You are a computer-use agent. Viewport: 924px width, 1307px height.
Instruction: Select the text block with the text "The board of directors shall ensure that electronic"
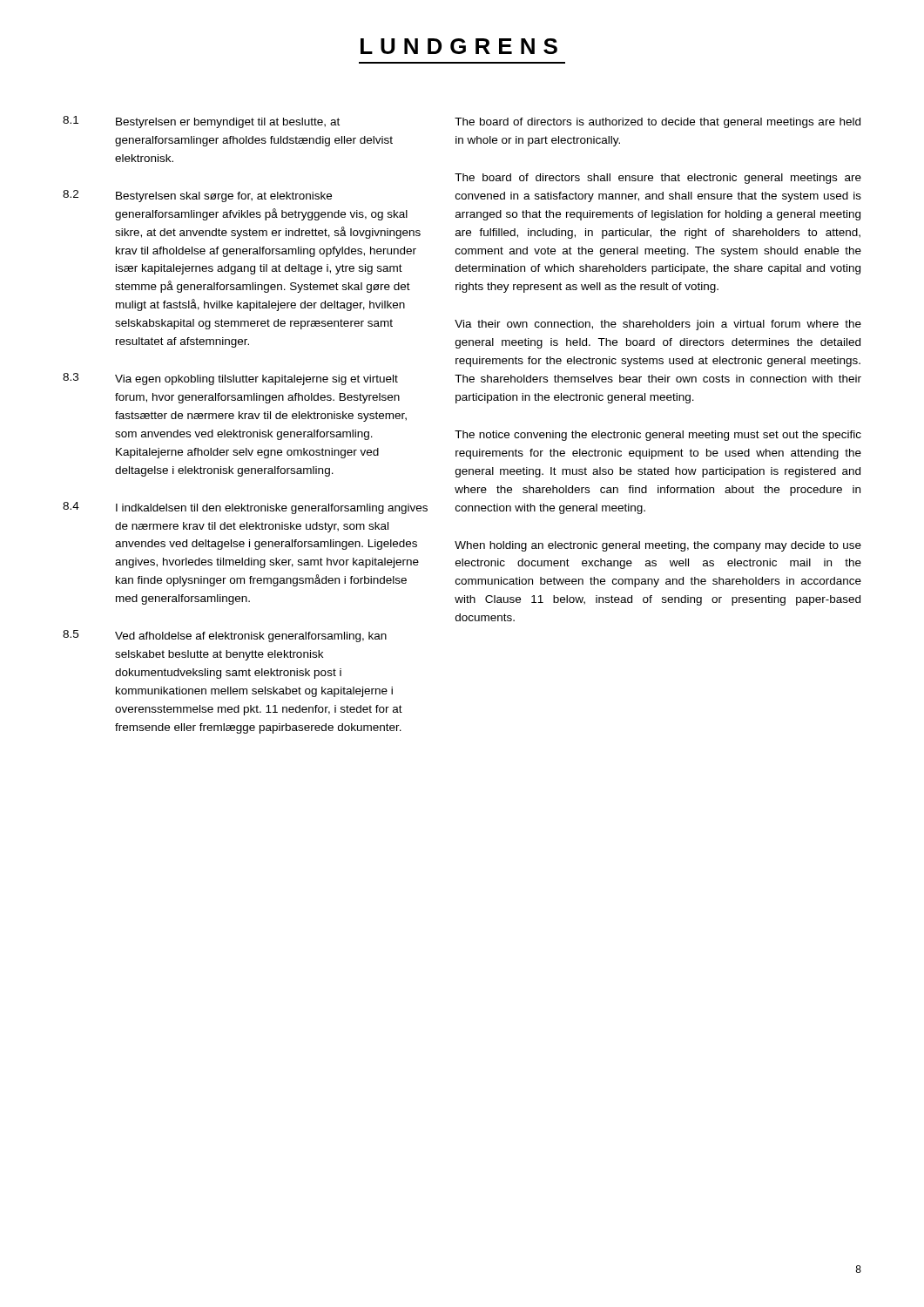tap(658, 233)
